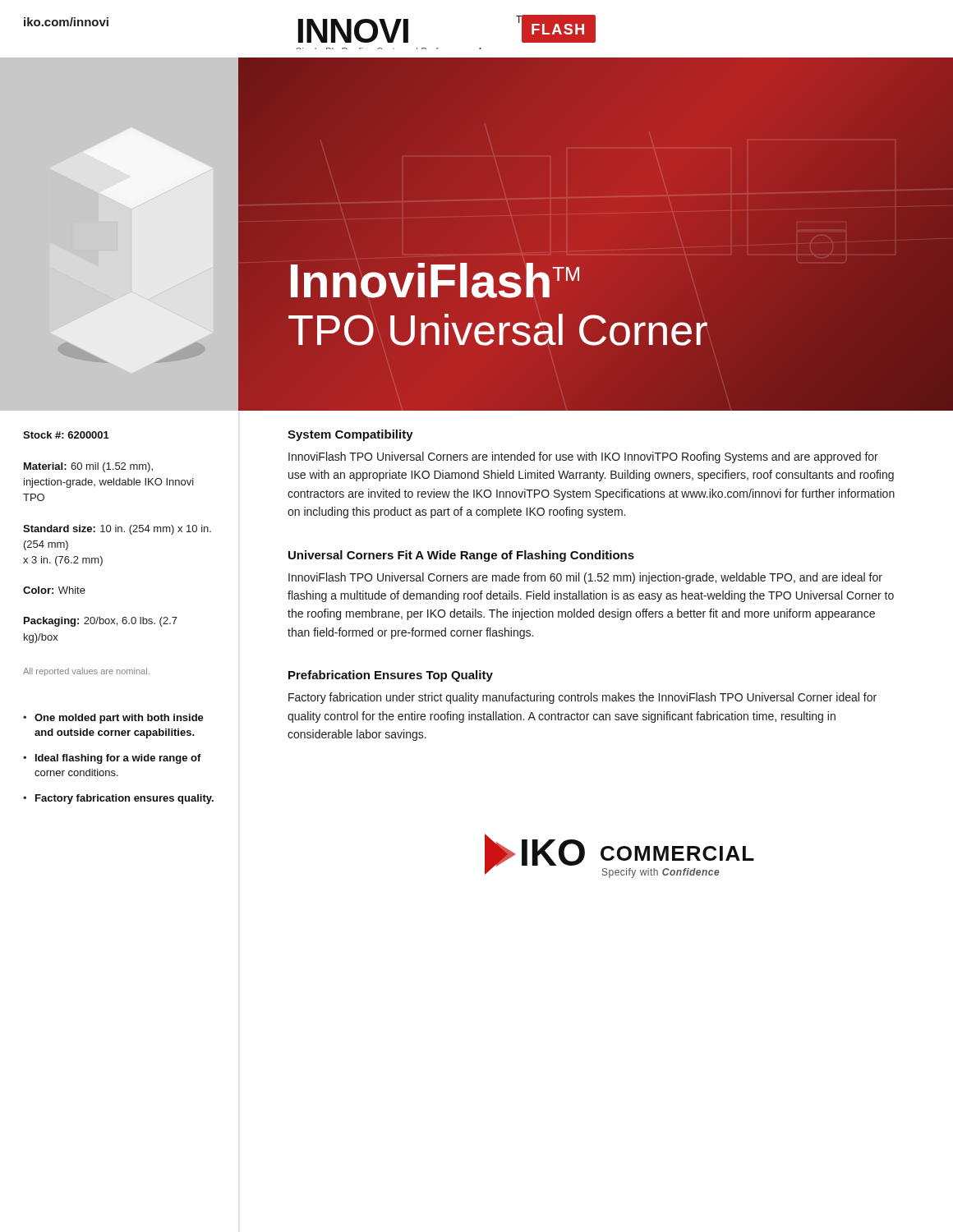This screenshot has height=1232, width=953.
Task: Find "Color: White" on this page
Action: pos(54,589)
